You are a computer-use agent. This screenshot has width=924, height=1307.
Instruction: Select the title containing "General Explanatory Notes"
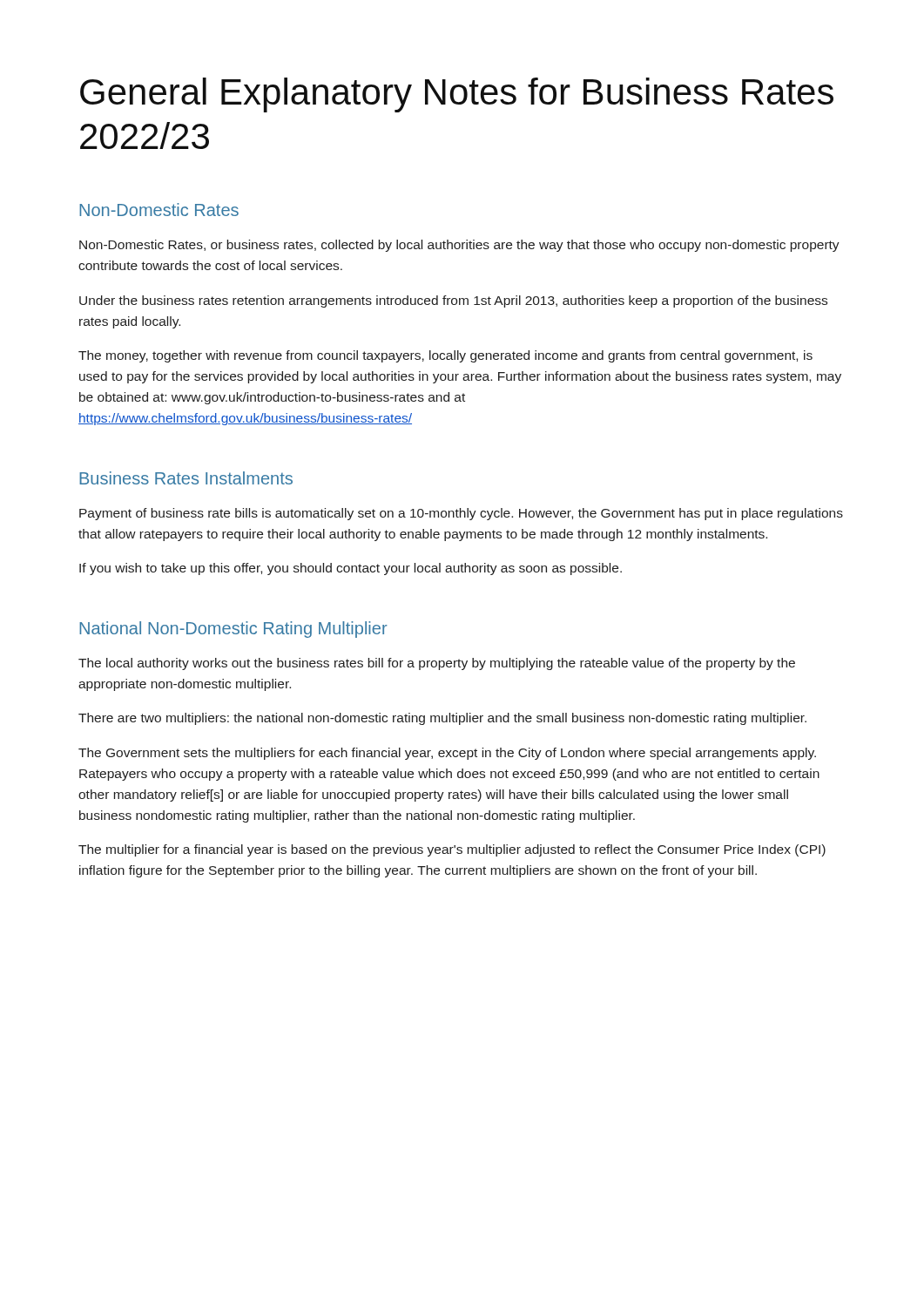click(462, 114)
